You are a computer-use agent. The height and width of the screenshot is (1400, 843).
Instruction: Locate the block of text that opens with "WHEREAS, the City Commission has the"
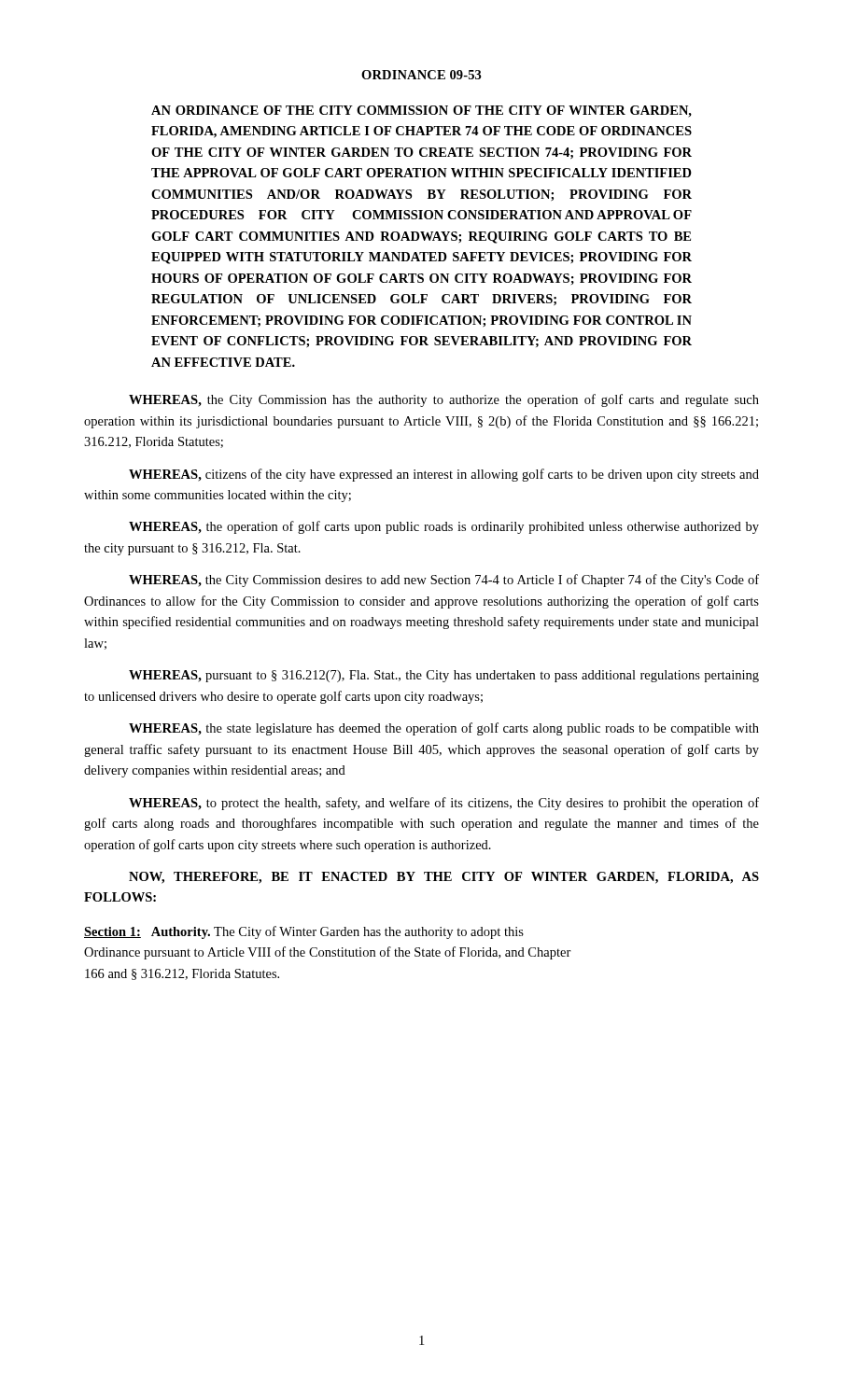pos(422,421)
